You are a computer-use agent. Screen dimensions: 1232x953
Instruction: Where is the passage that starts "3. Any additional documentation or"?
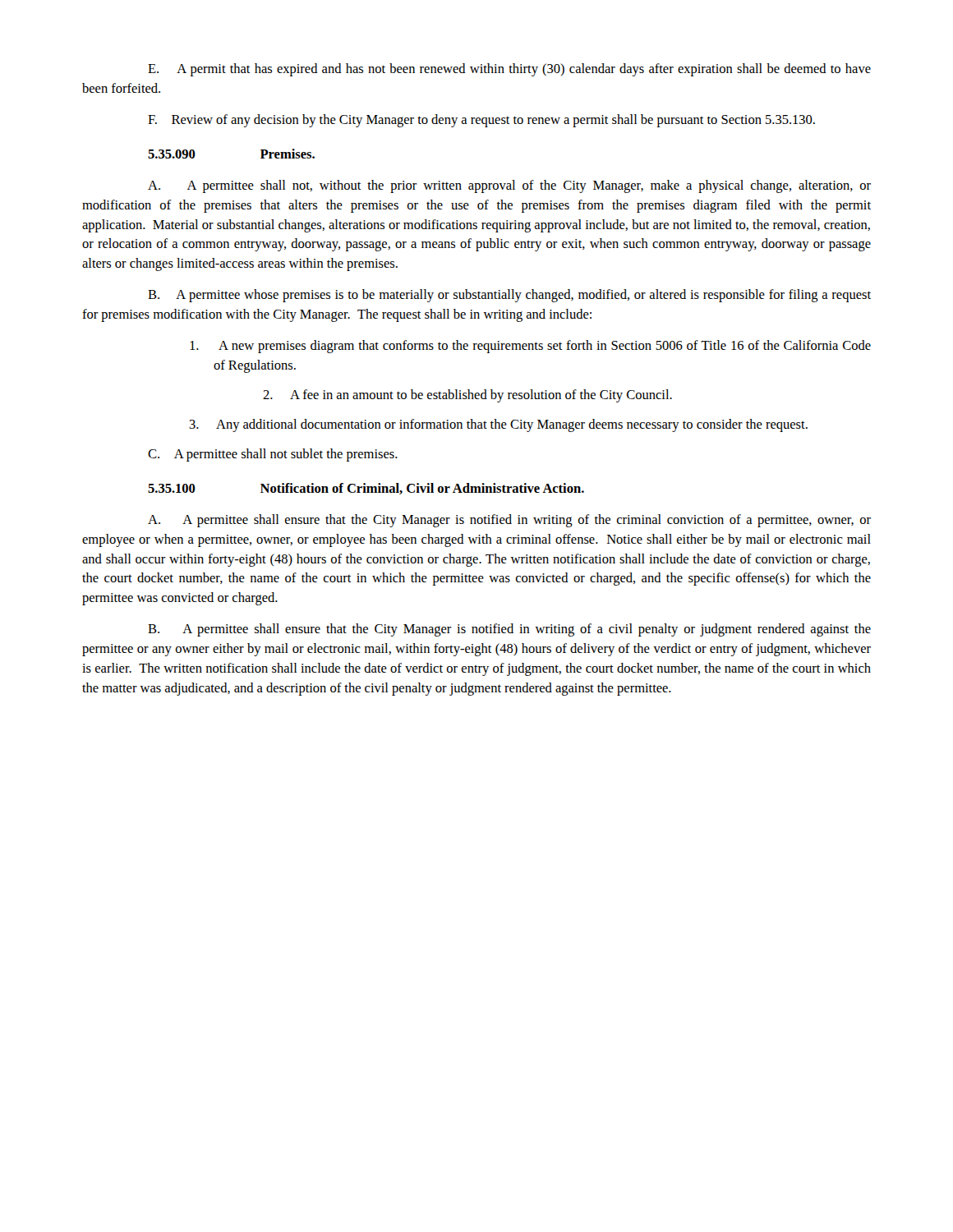(476, 425)
